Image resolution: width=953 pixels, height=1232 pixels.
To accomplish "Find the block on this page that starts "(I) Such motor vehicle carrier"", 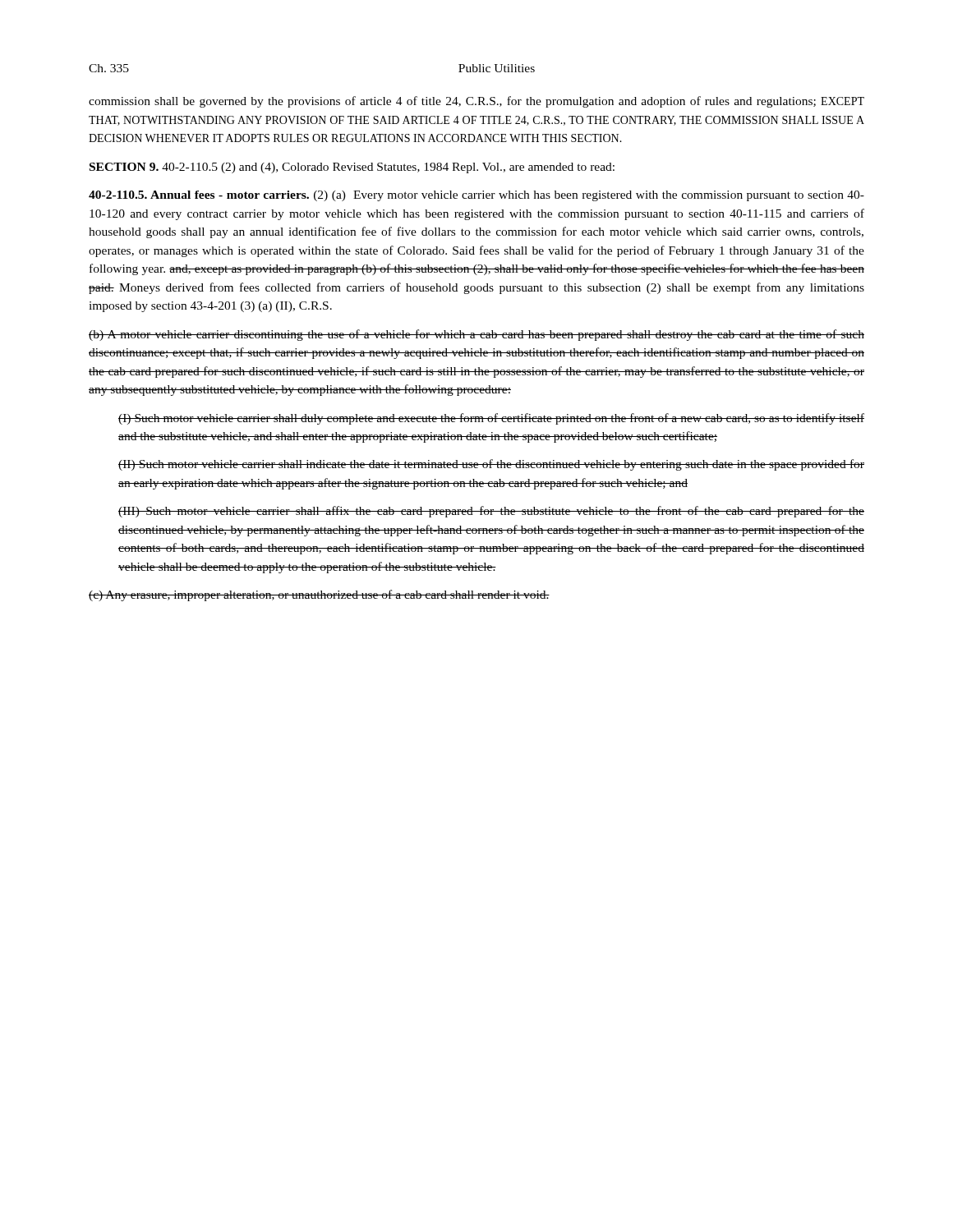I will point(491,427).
